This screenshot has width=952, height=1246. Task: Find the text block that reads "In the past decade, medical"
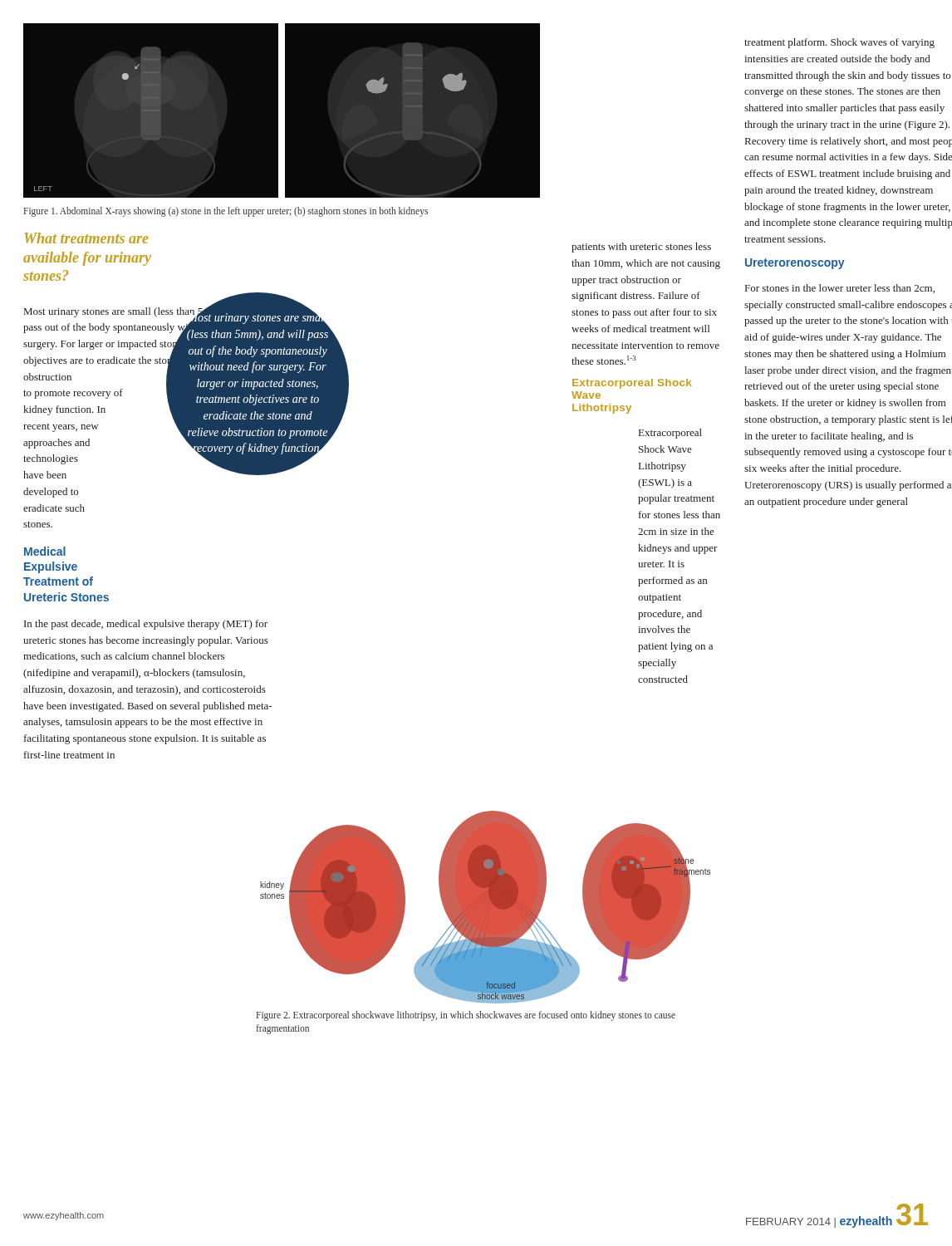coord(149,689)
